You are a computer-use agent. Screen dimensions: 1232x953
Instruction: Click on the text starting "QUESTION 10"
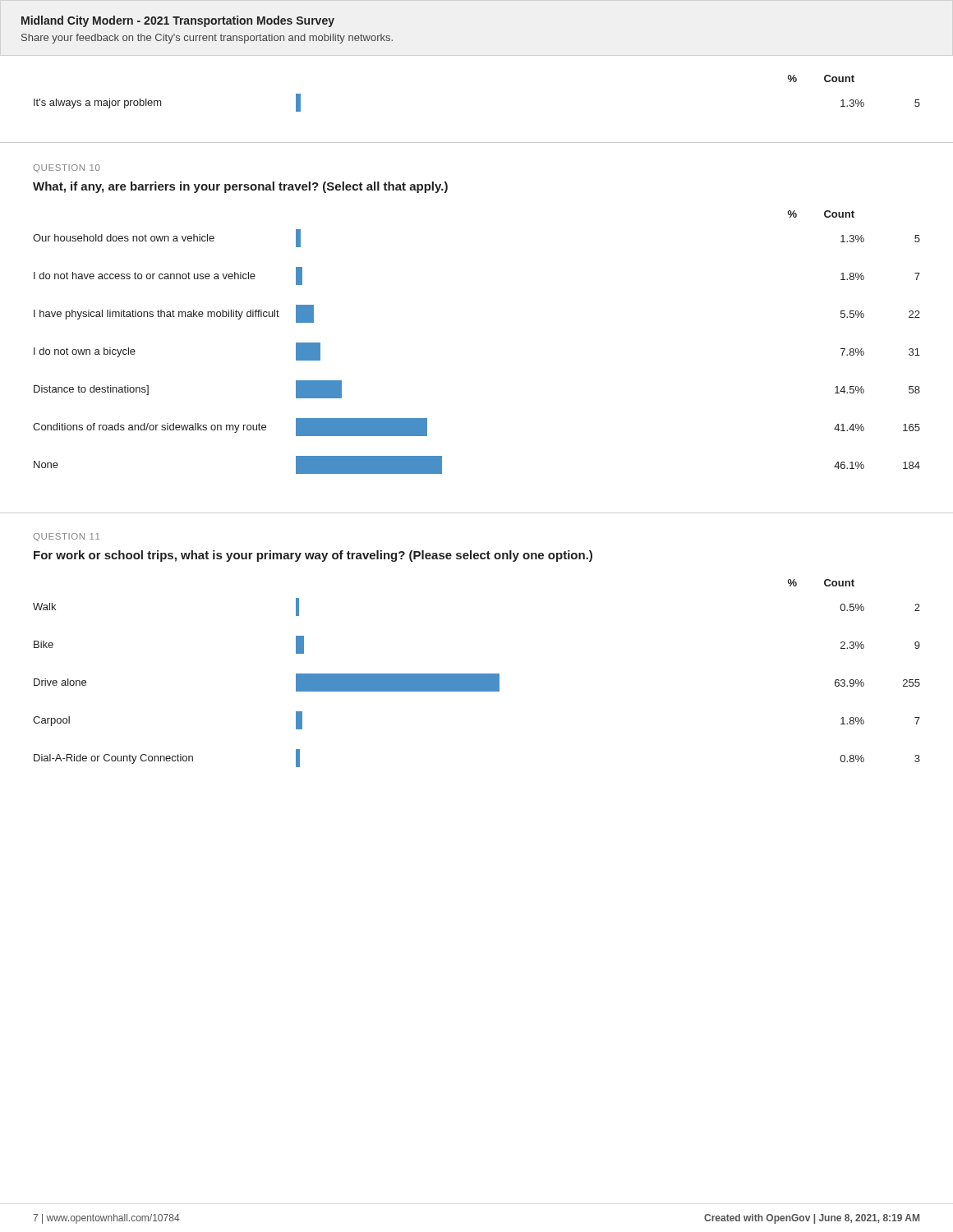tap(67, 168)
